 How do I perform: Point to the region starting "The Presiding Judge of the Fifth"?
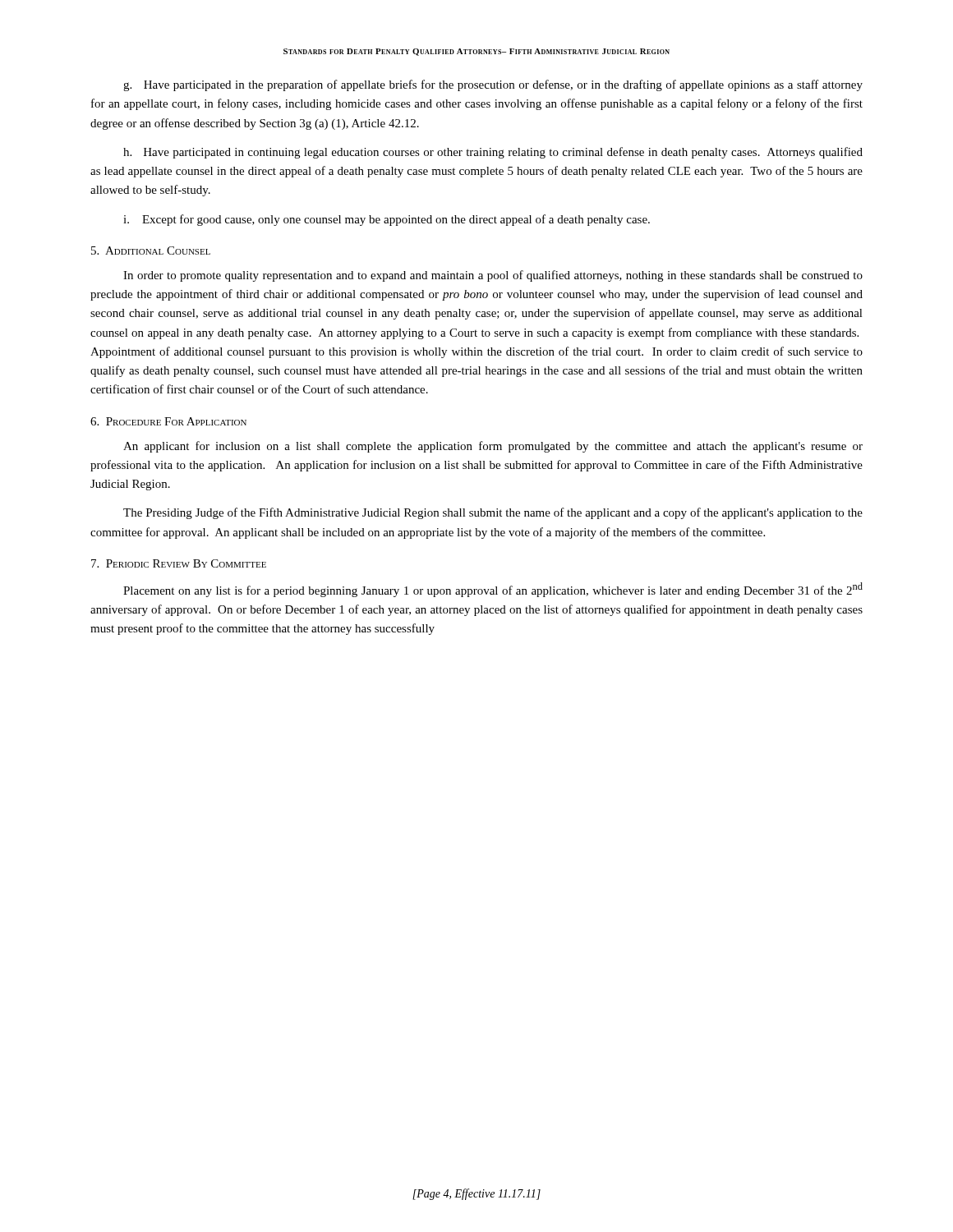476,522
